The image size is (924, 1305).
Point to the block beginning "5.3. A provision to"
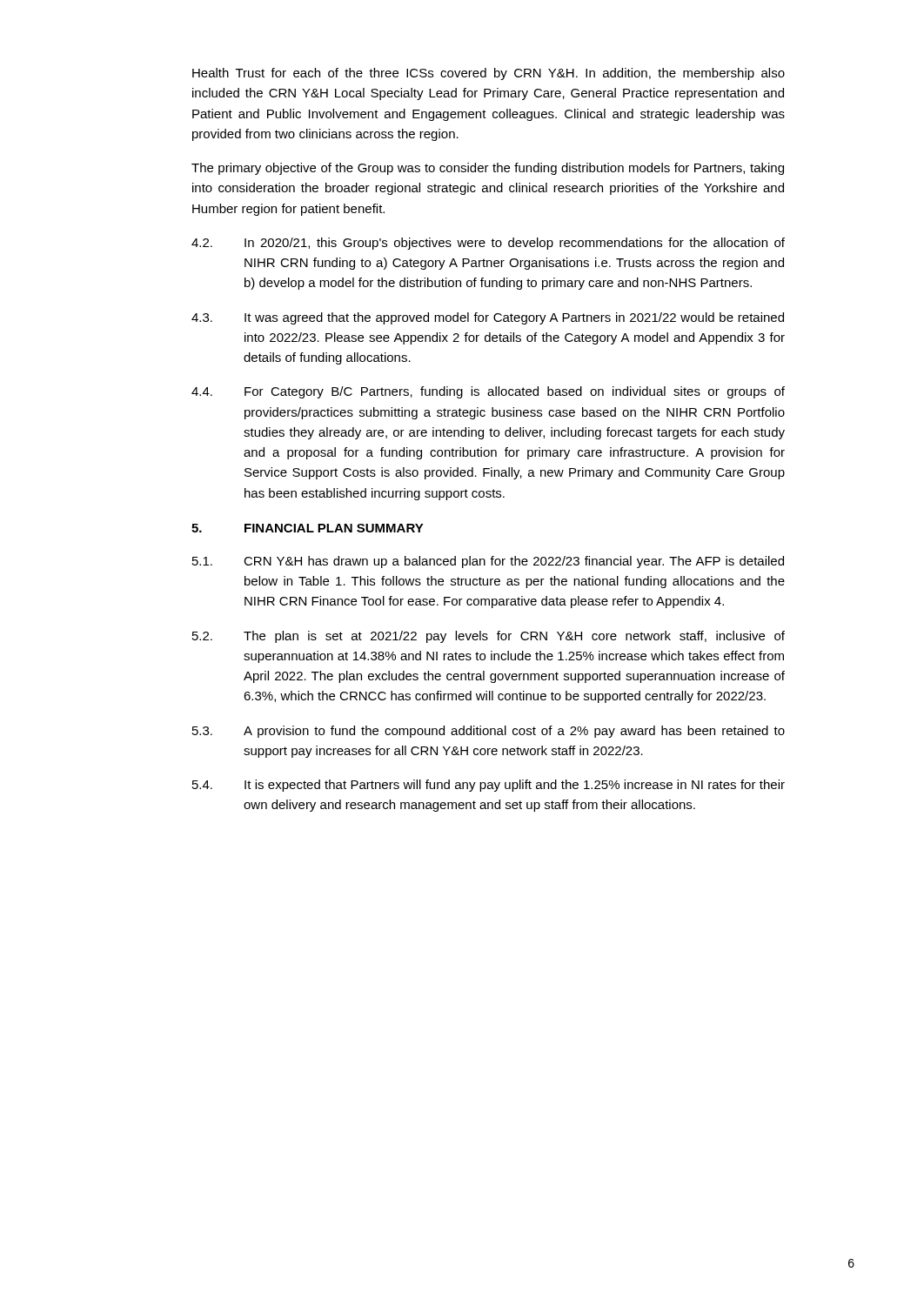point(488,740)
